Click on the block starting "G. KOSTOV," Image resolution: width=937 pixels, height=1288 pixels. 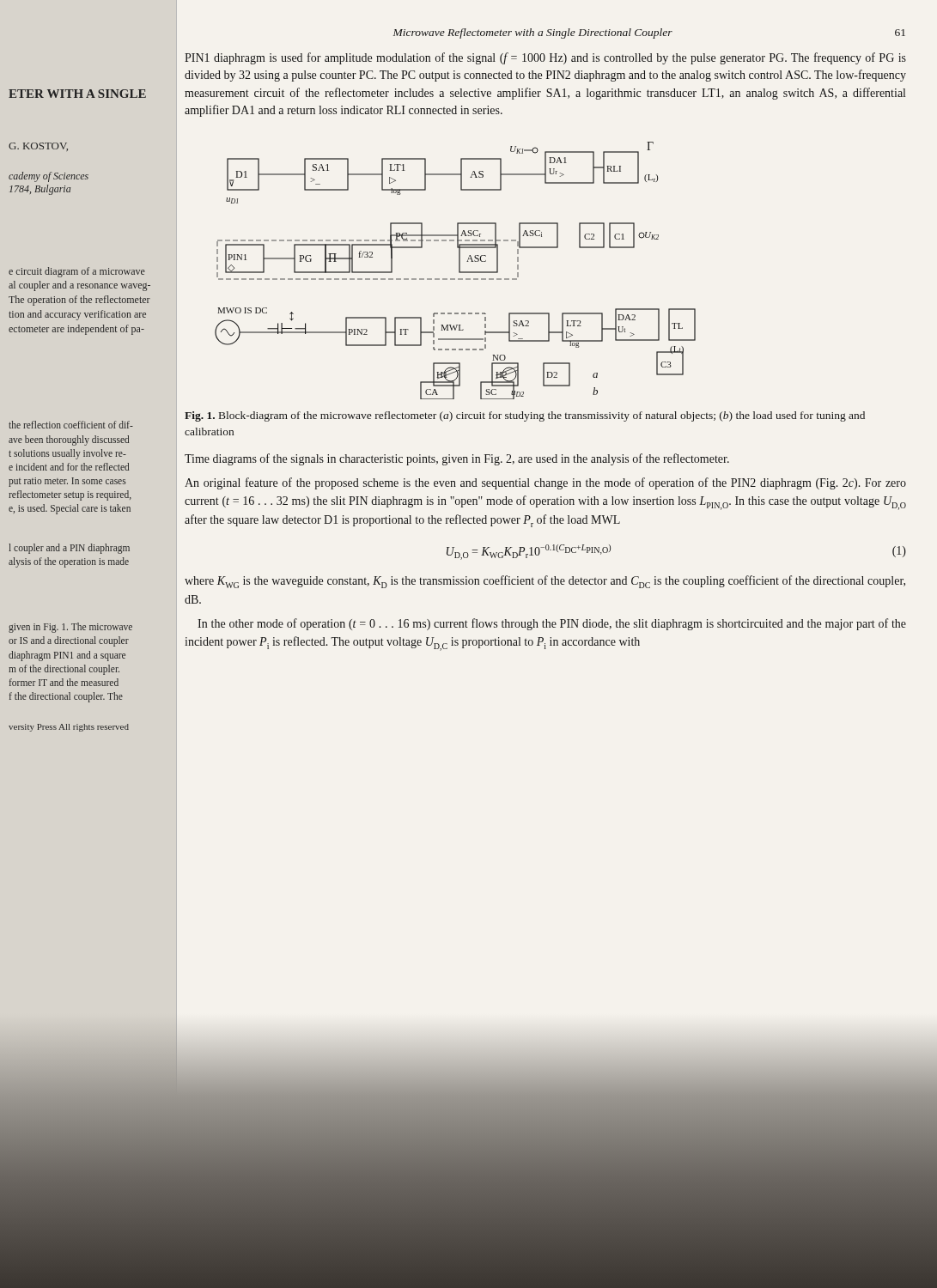[x=39, y=145]
